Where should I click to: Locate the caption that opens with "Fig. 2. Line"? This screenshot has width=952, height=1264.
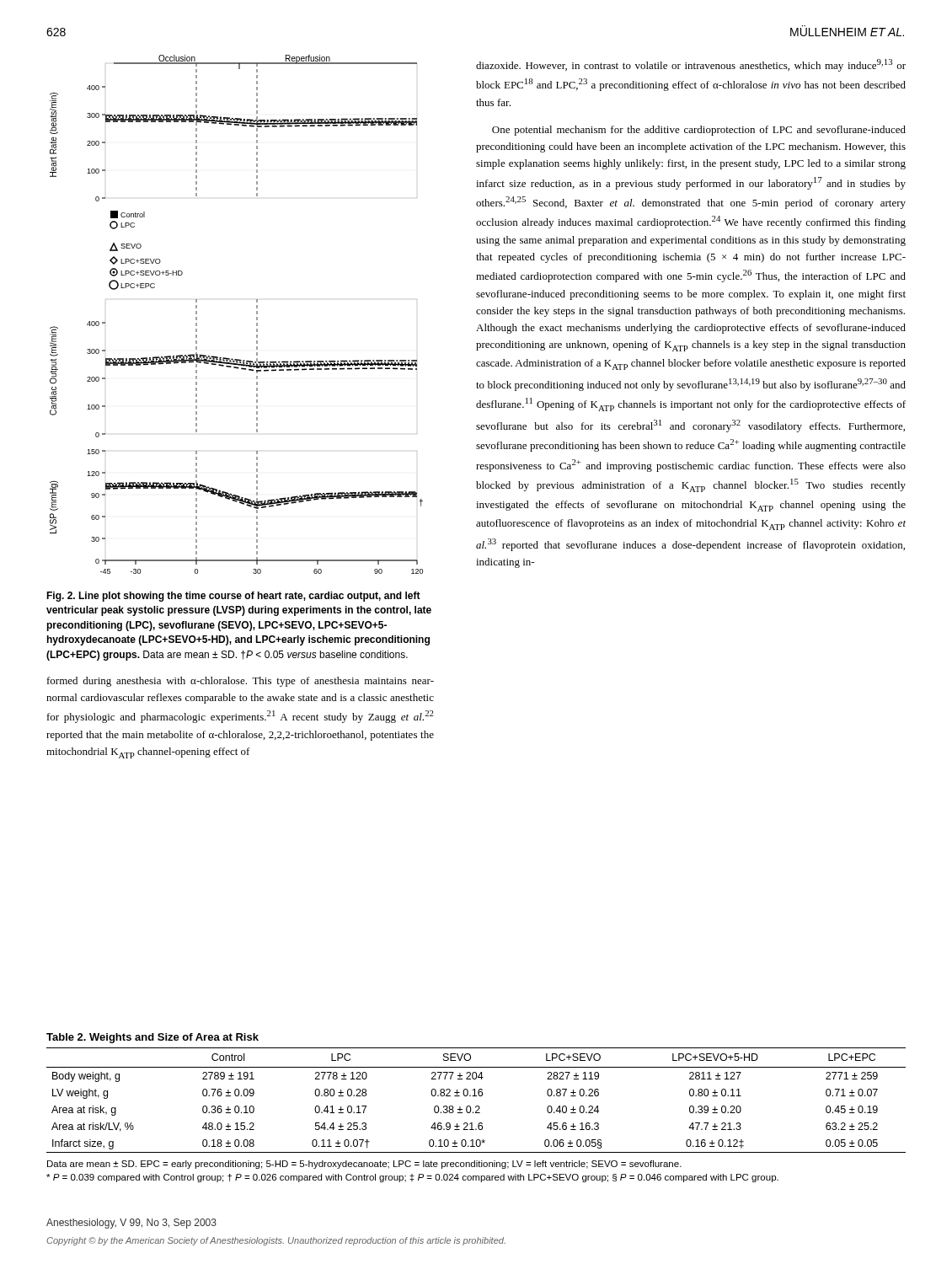(x=239, y=625)
